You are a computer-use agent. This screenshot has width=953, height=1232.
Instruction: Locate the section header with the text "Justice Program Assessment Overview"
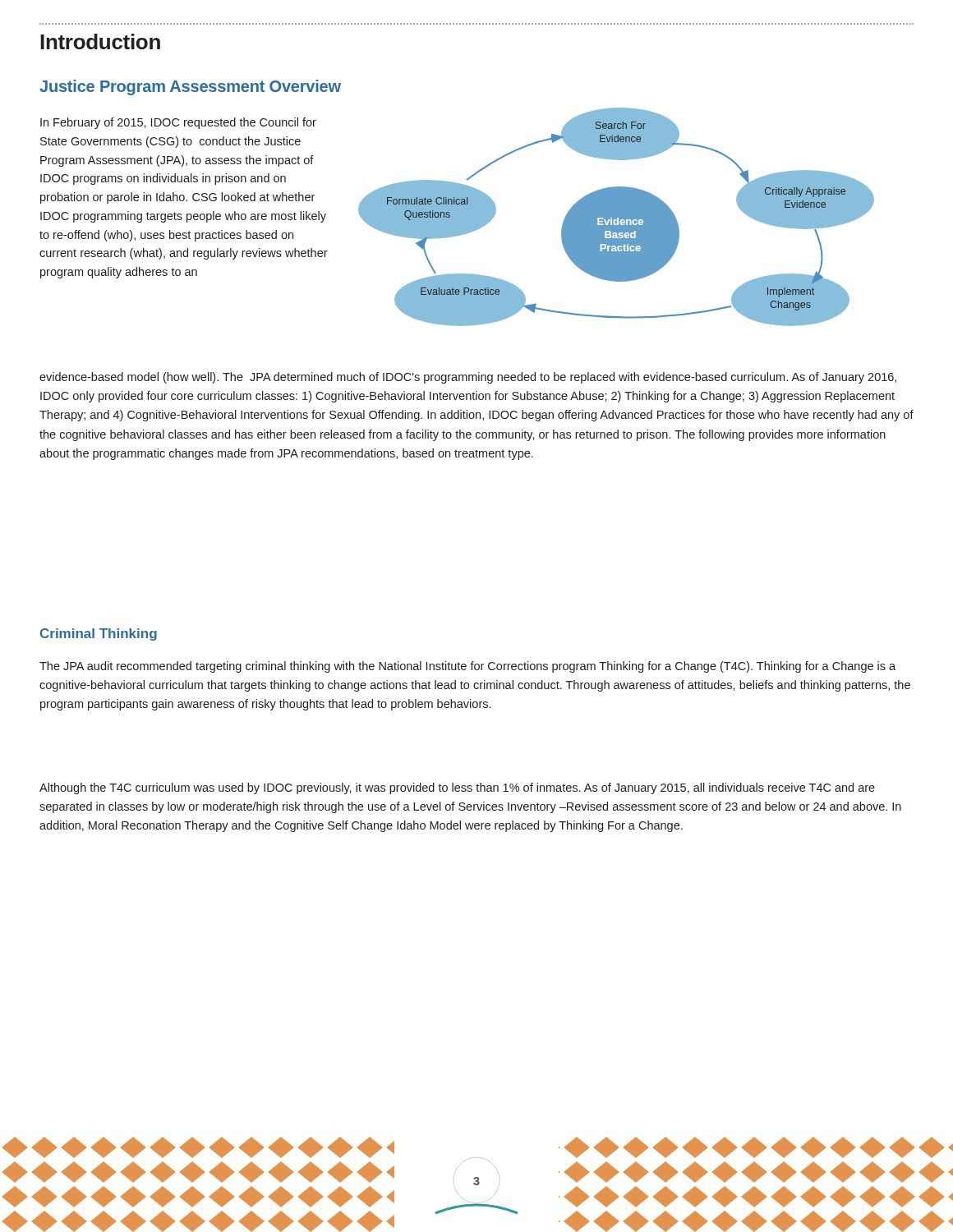coord(190,86)
